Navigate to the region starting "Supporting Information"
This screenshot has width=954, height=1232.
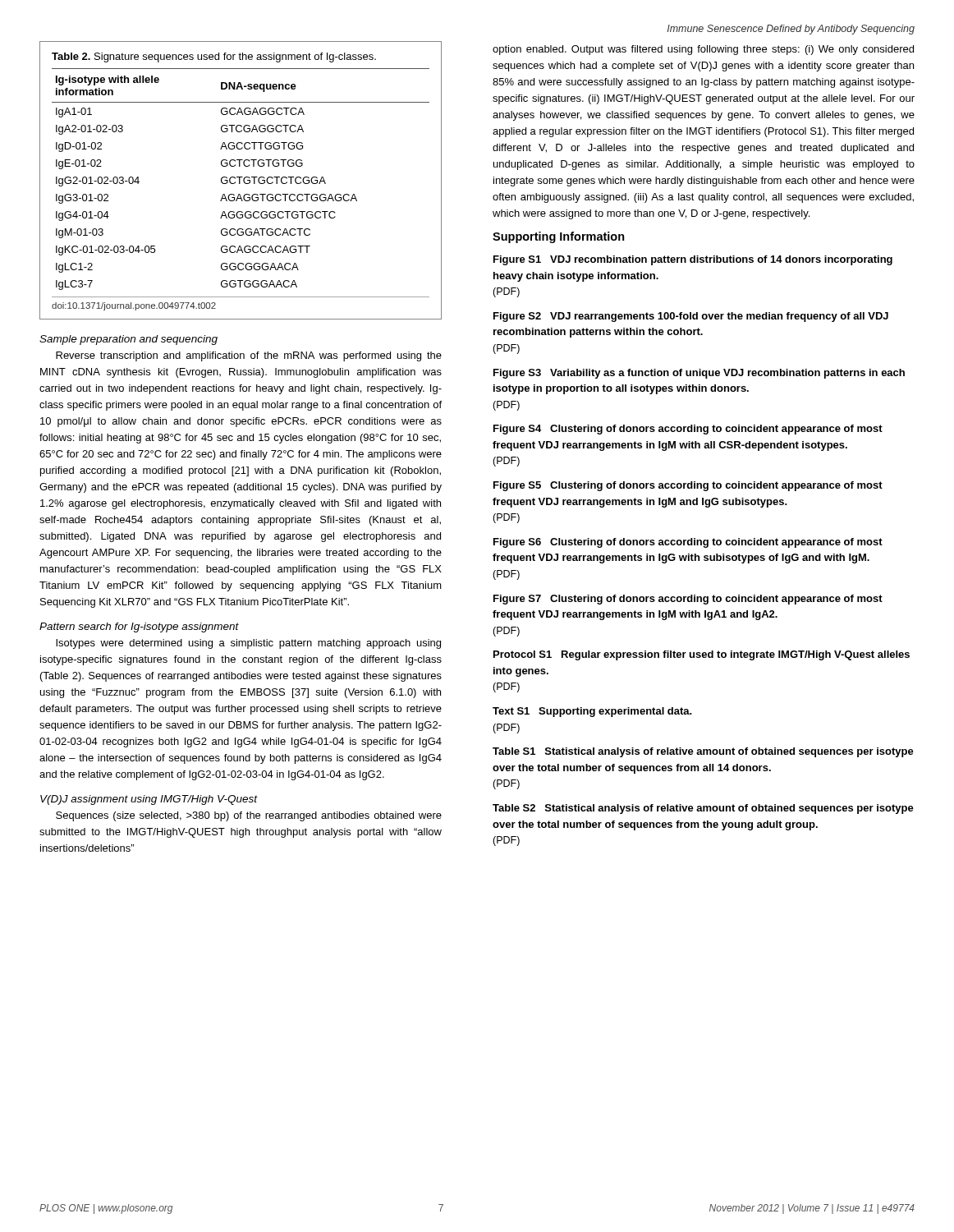(559, 237)
